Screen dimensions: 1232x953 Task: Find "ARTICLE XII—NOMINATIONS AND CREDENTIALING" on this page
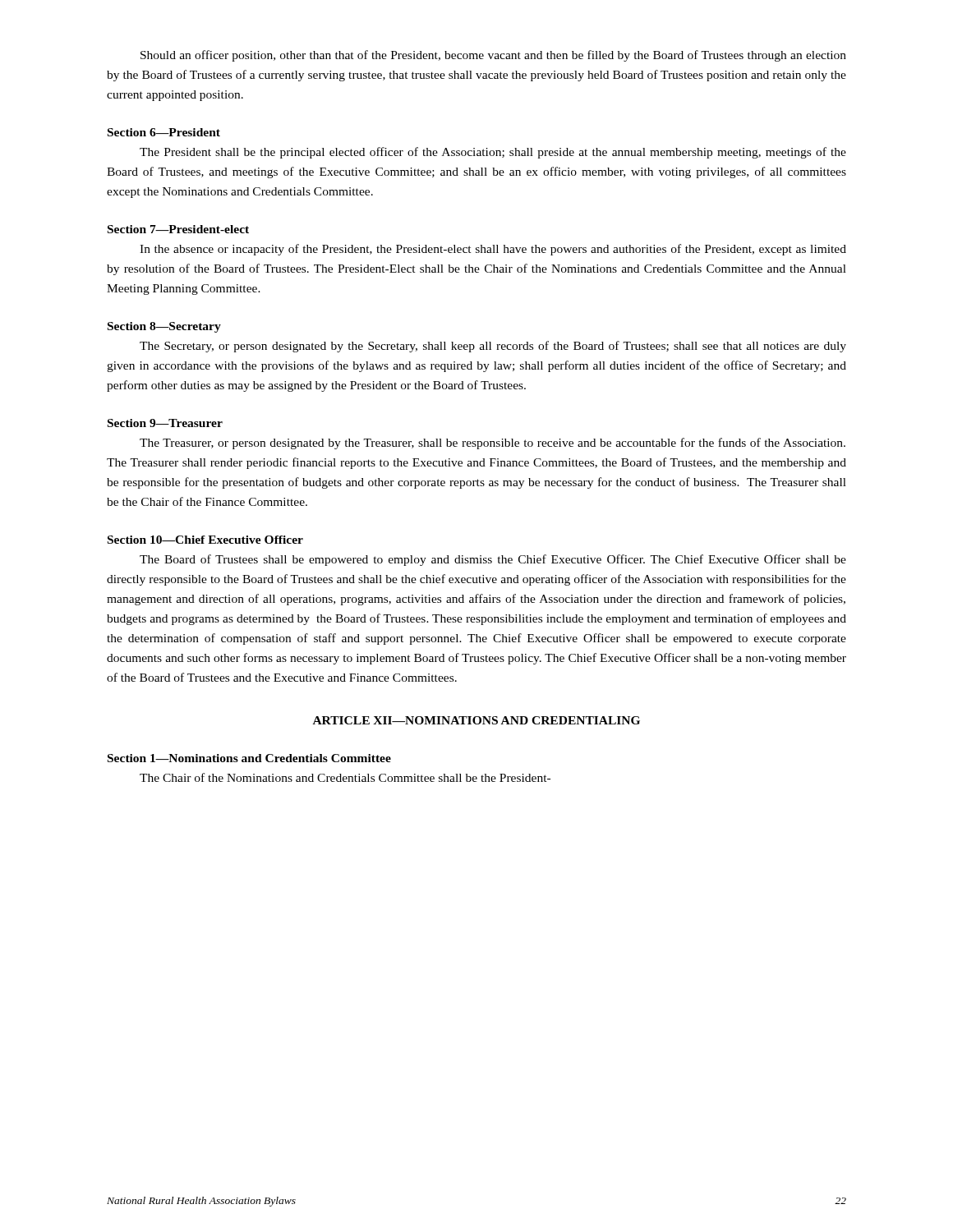476,721
